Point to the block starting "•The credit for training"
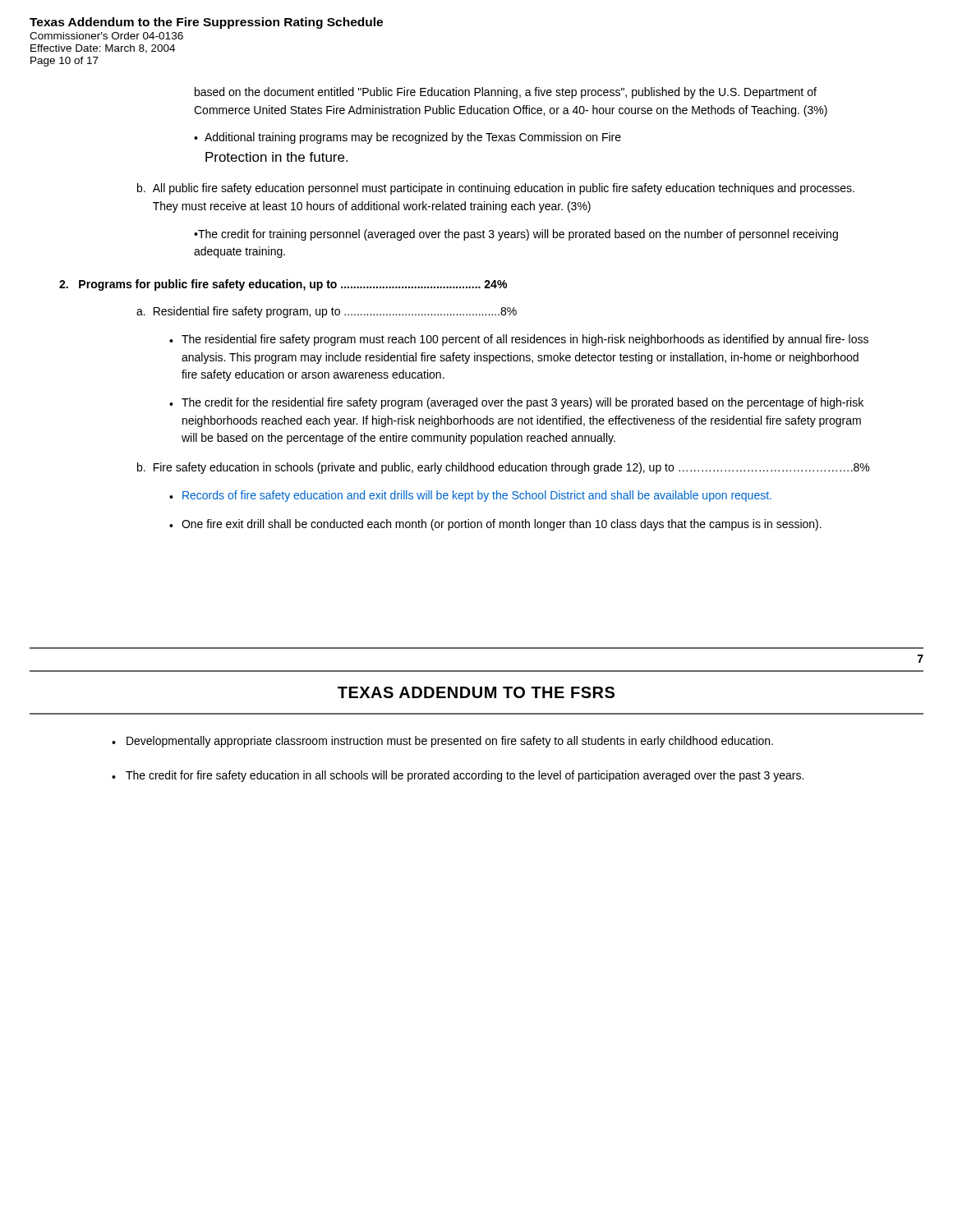The width and height of the screenshot is (953, 1232). coord(516,243)
